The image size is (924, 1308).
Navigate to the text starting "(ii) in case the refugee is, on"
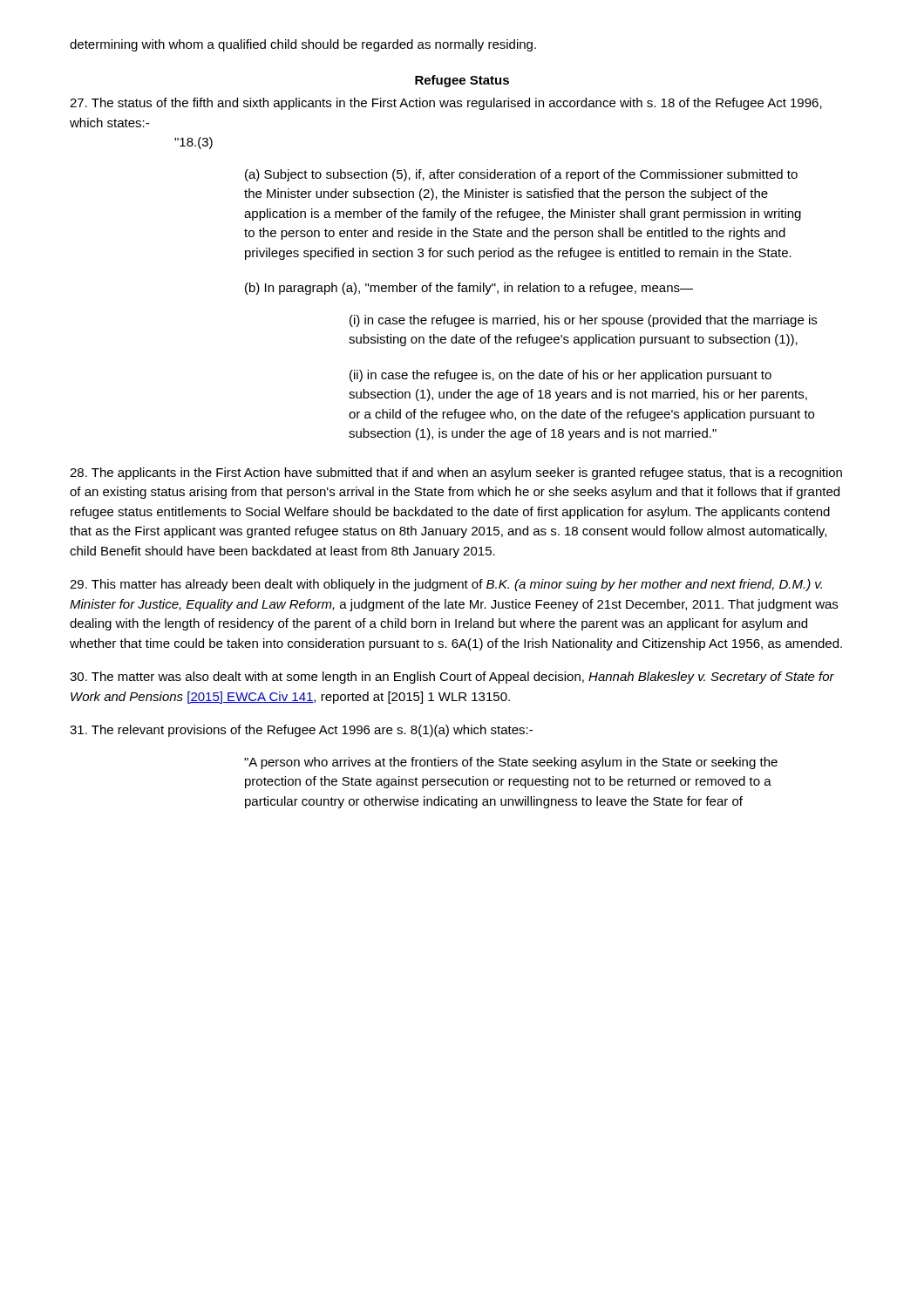pyautogui.click(x=582, y=404)
